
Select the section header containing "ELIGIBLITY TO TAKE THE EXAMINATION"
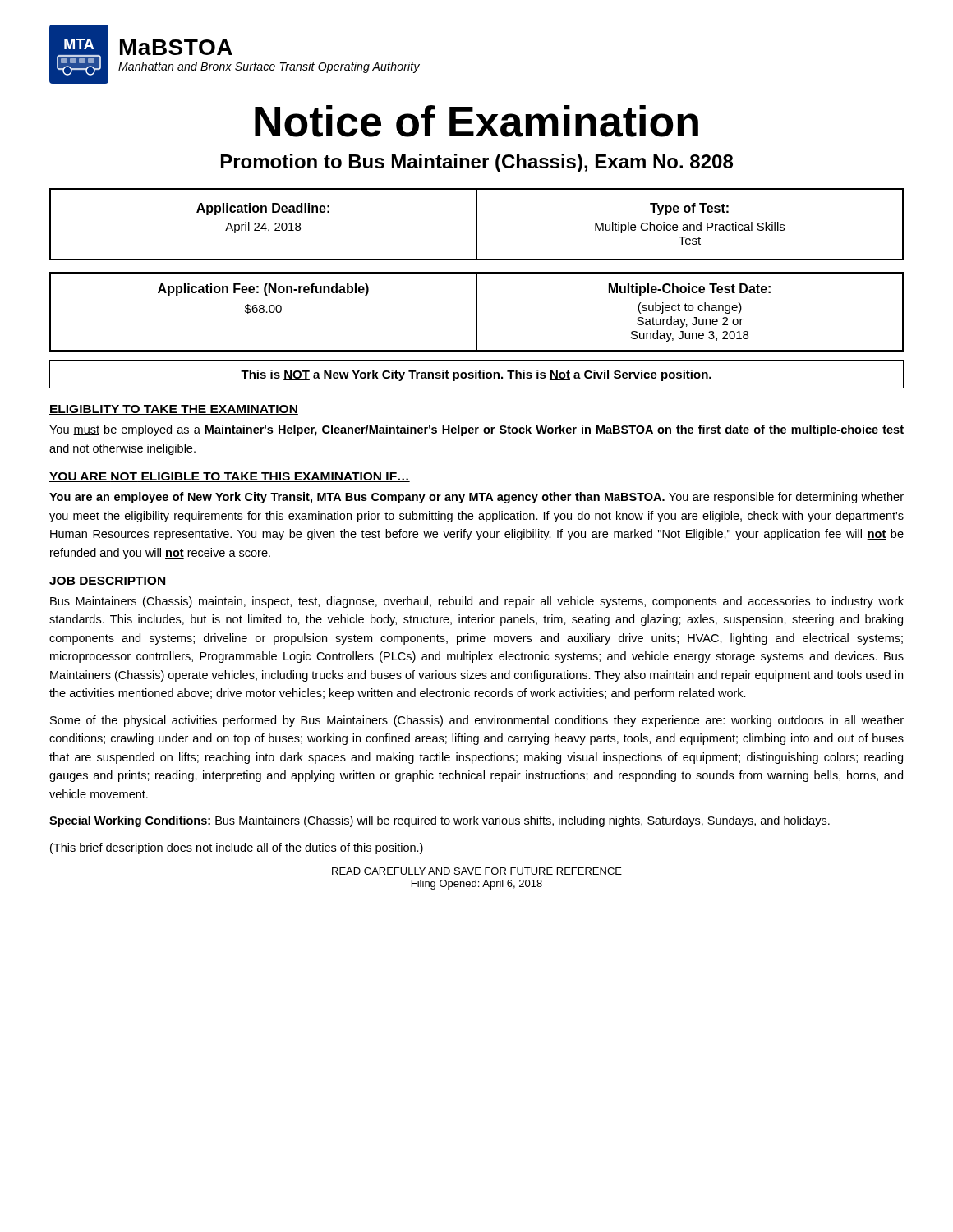(174, 409)
